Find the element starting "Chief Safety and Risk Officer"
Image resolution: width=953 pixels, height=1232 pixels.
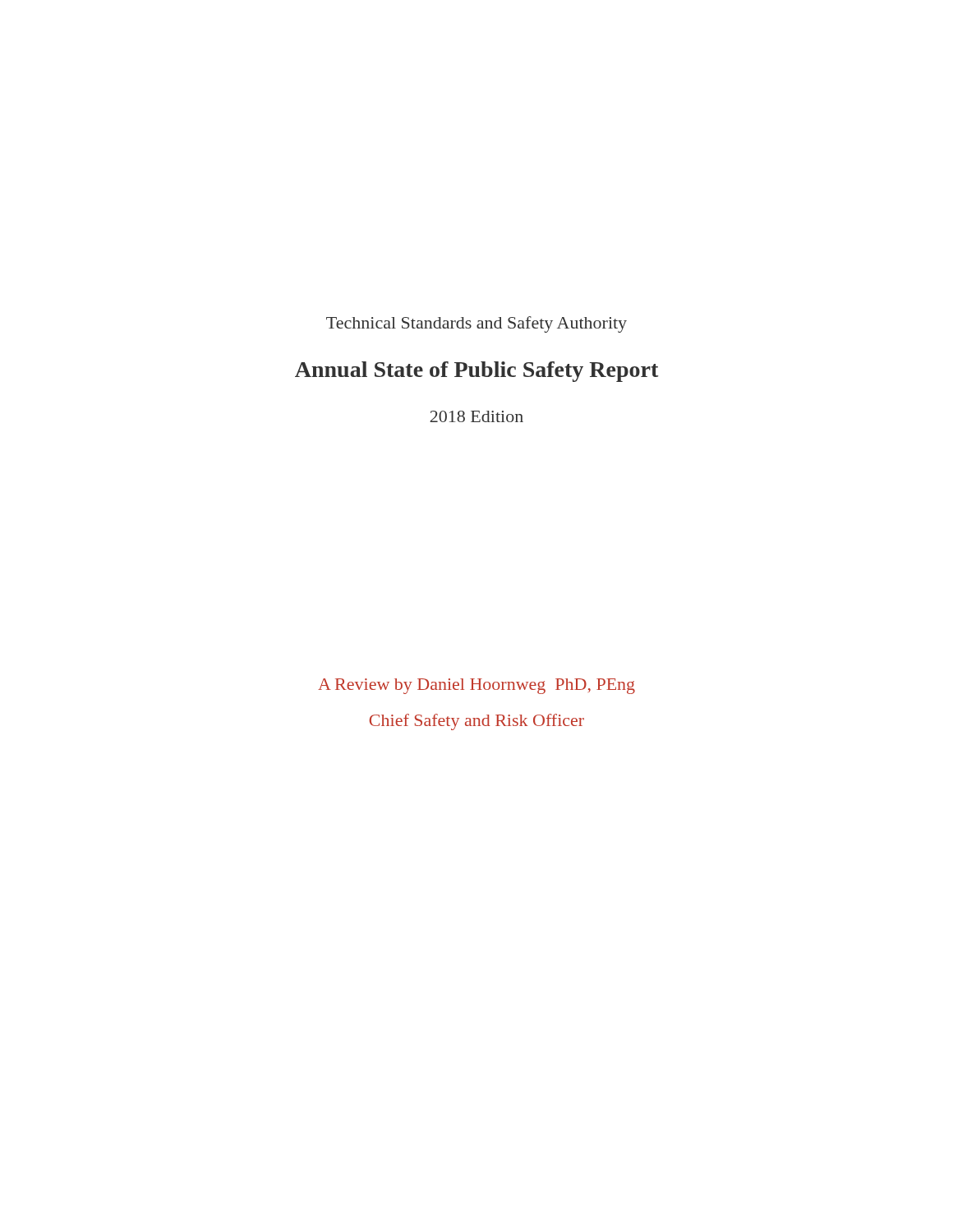click(476, 720)
